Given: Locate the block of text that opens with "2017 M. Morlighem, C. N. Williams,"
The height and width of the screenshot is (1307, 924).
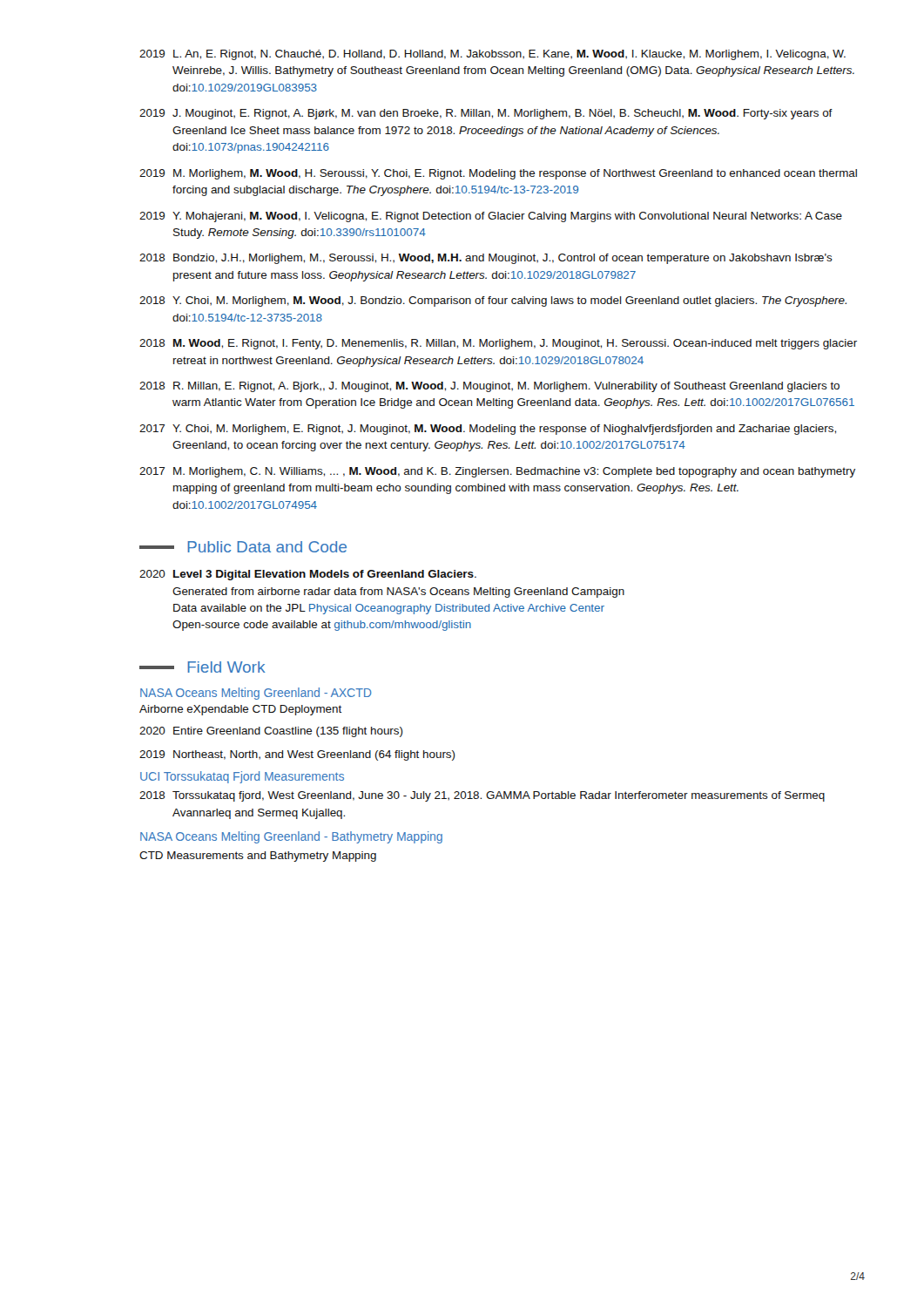Looking at the screenshot, I should coord(502,488).
